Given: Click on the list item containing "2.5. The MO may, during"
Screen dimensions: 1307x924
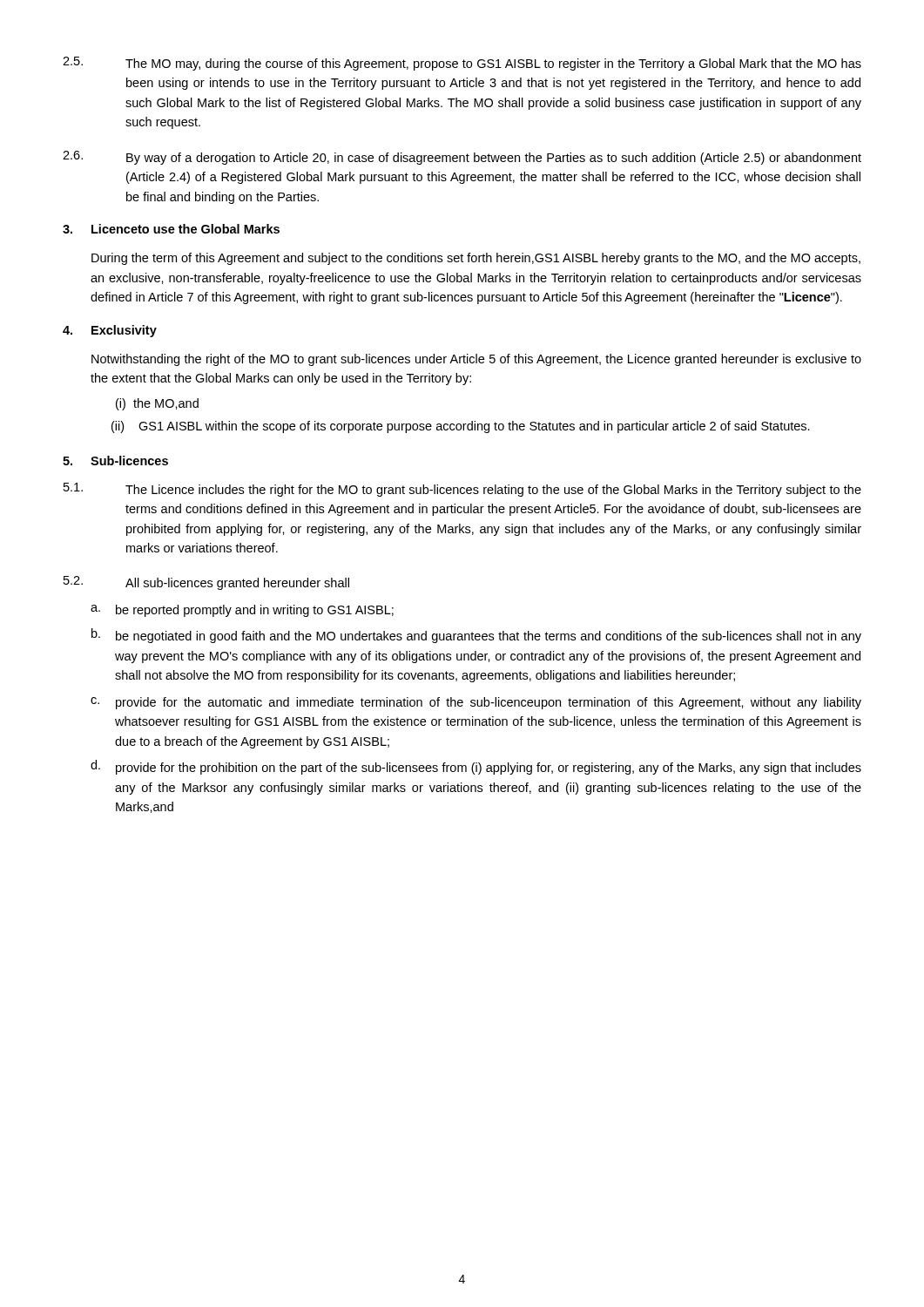Looking at the screenshot, I should 462,93.
